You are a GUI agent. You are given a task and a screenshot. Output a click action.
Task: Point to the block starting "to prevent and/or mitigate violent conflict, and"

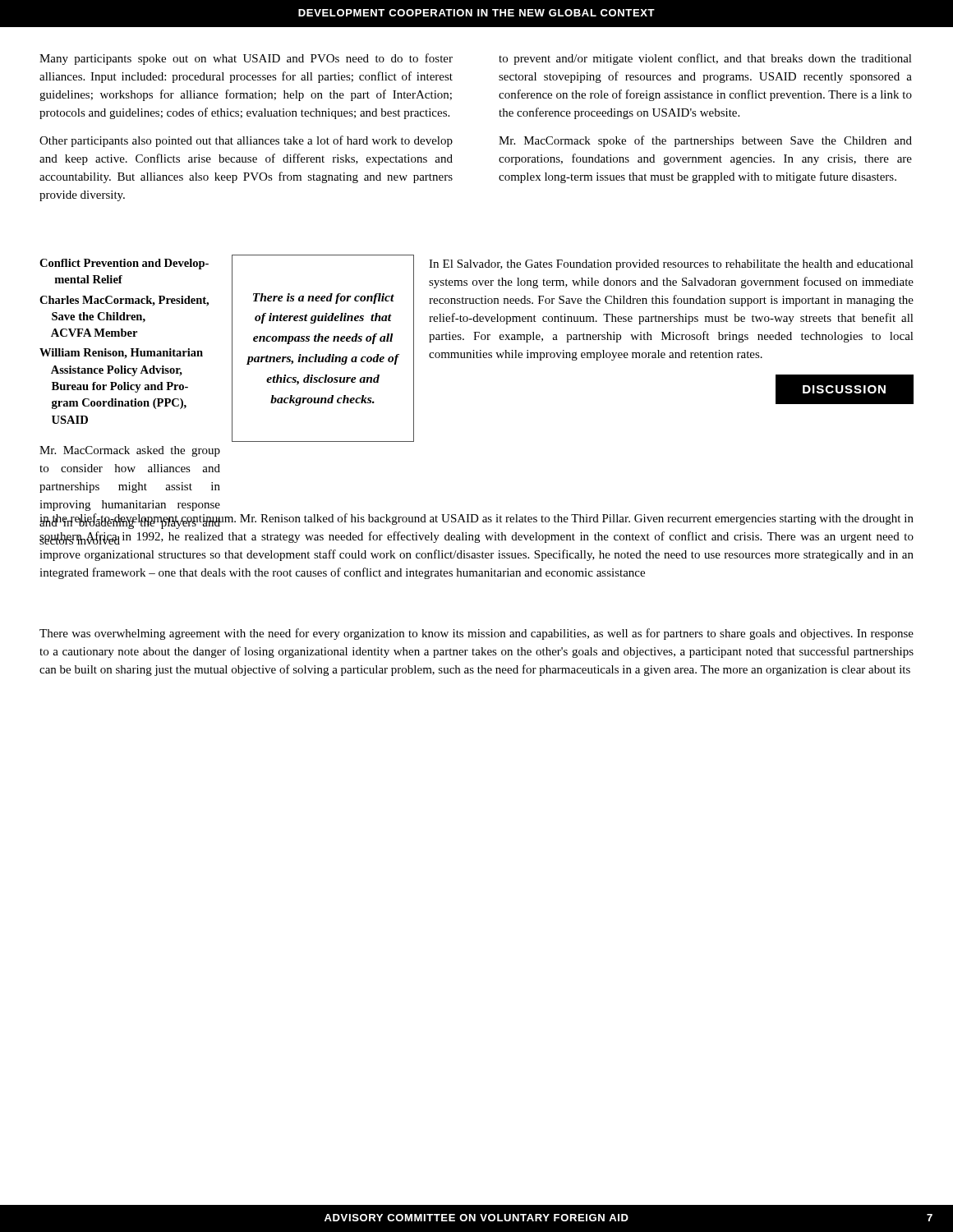(705, 118)
